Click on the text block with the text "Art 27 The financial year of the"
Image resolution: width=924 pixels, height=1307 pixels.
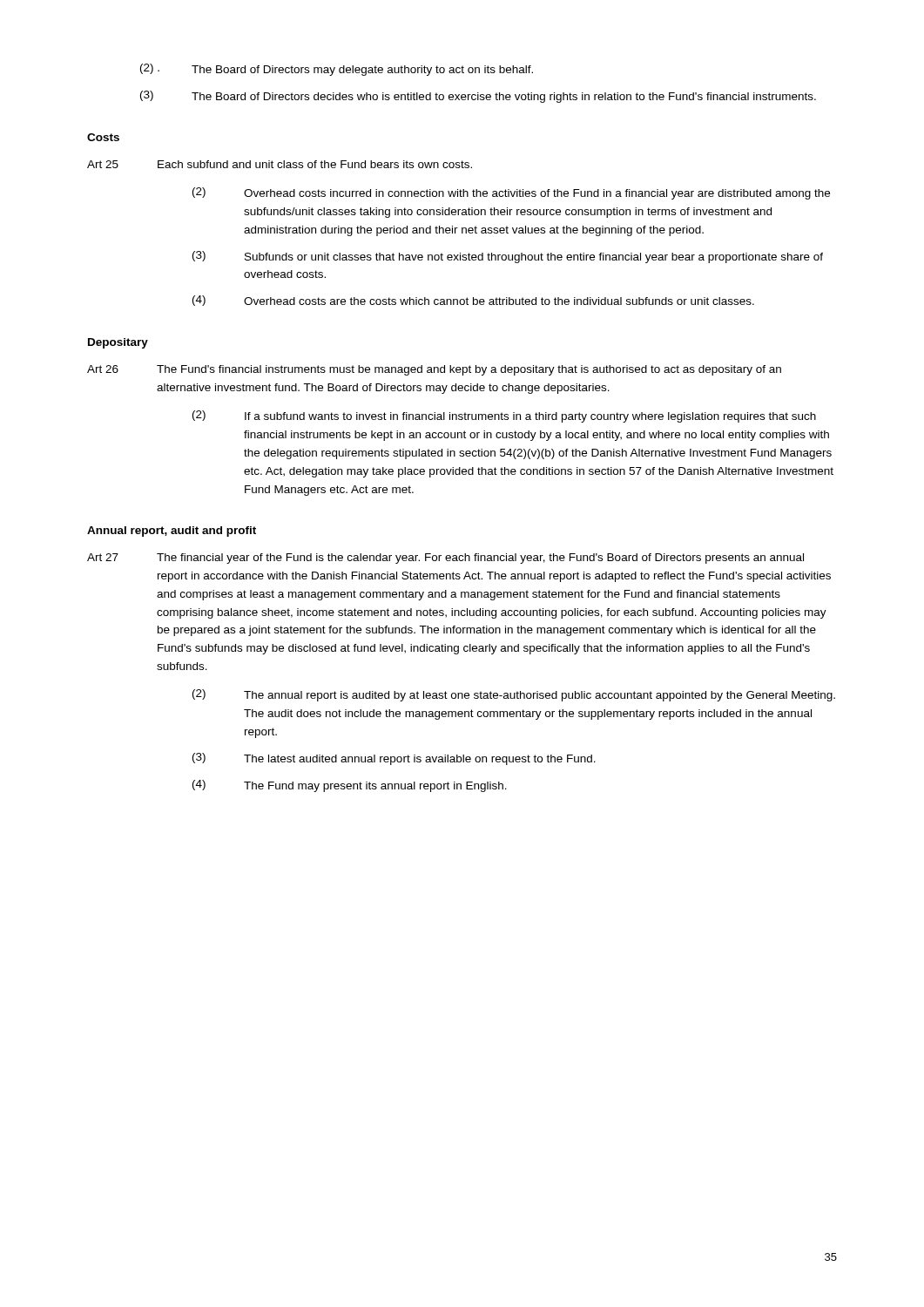[462, 613]
